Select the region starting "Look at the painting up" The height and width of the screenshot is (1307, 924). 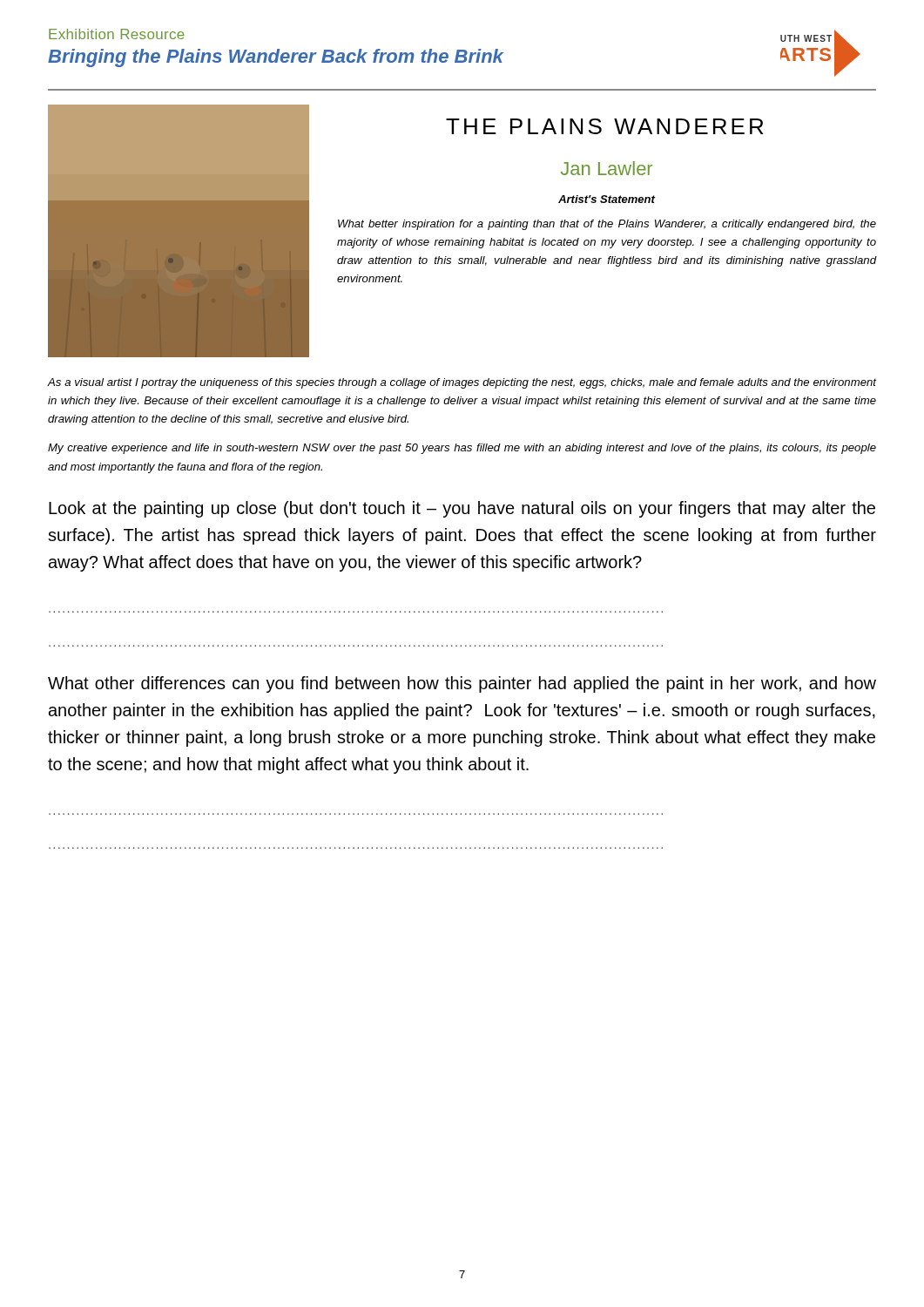pos(462,535)
